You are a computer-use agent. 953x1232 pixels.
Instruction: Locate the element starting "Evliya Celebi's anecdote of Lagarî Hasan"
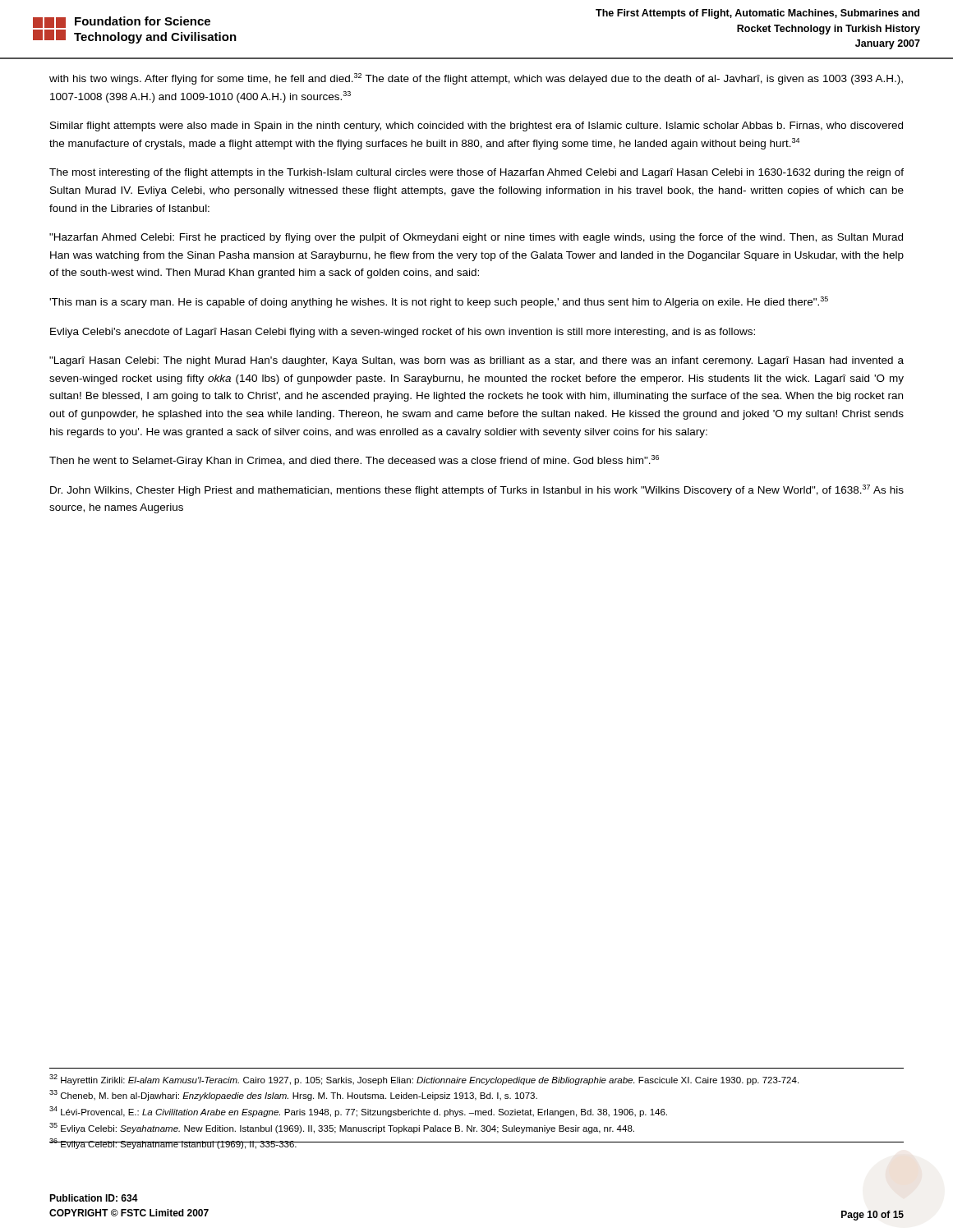403,331
